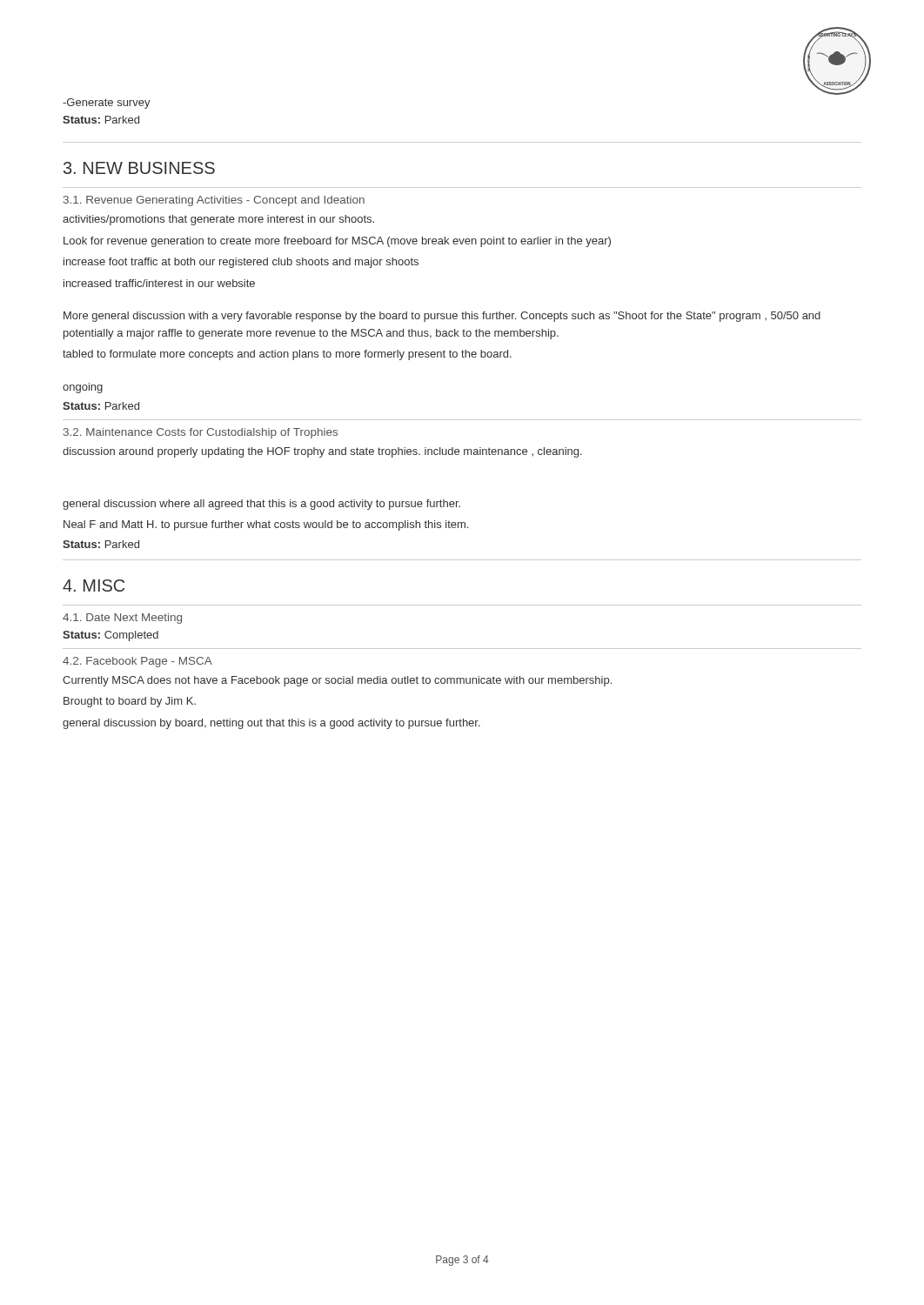
Task: Locate the text starting "increased traffic/interest in our website"
Action: pos(159,283)
